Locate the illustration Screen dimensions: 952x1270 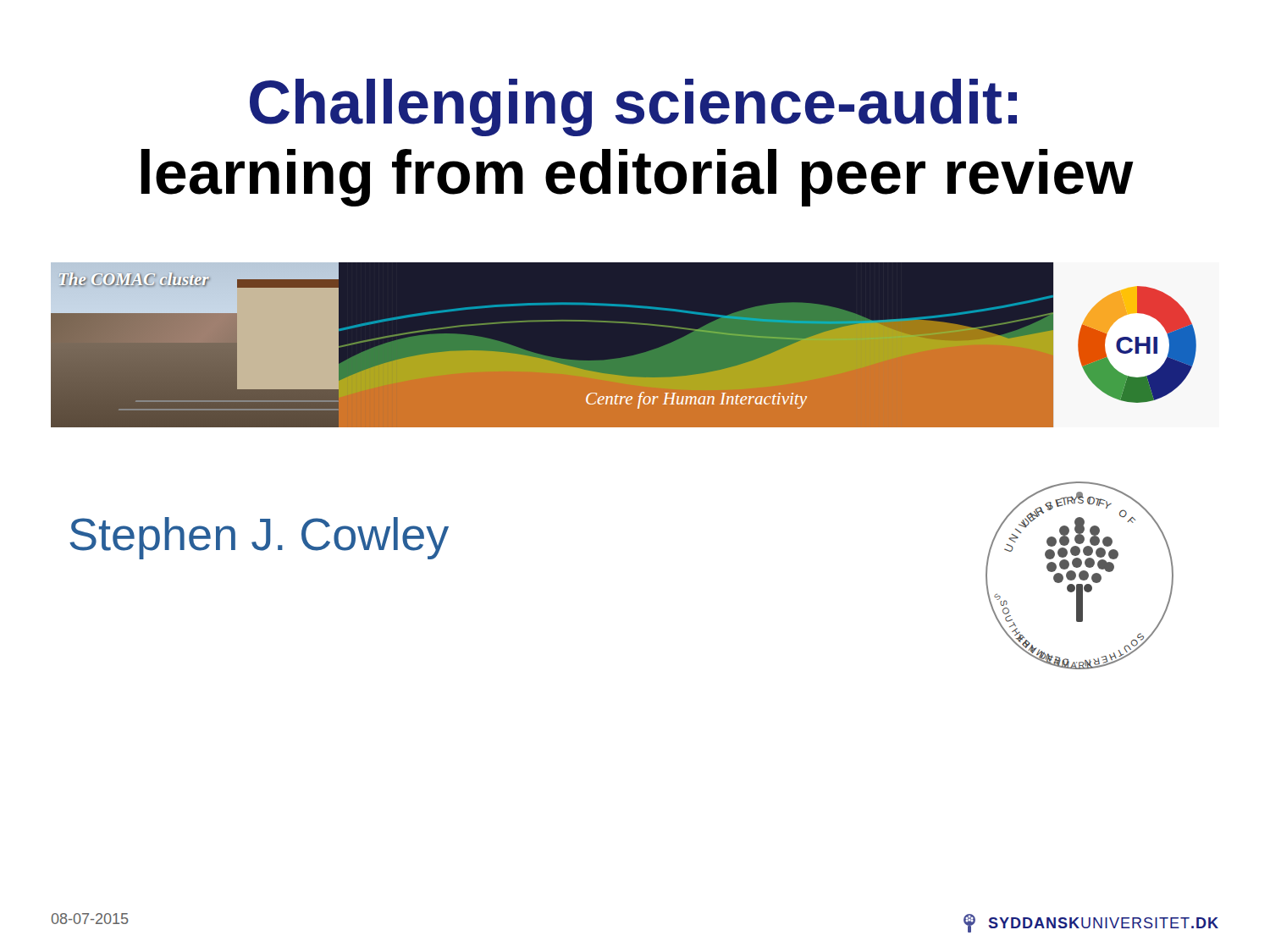click(x=635, y=345)
